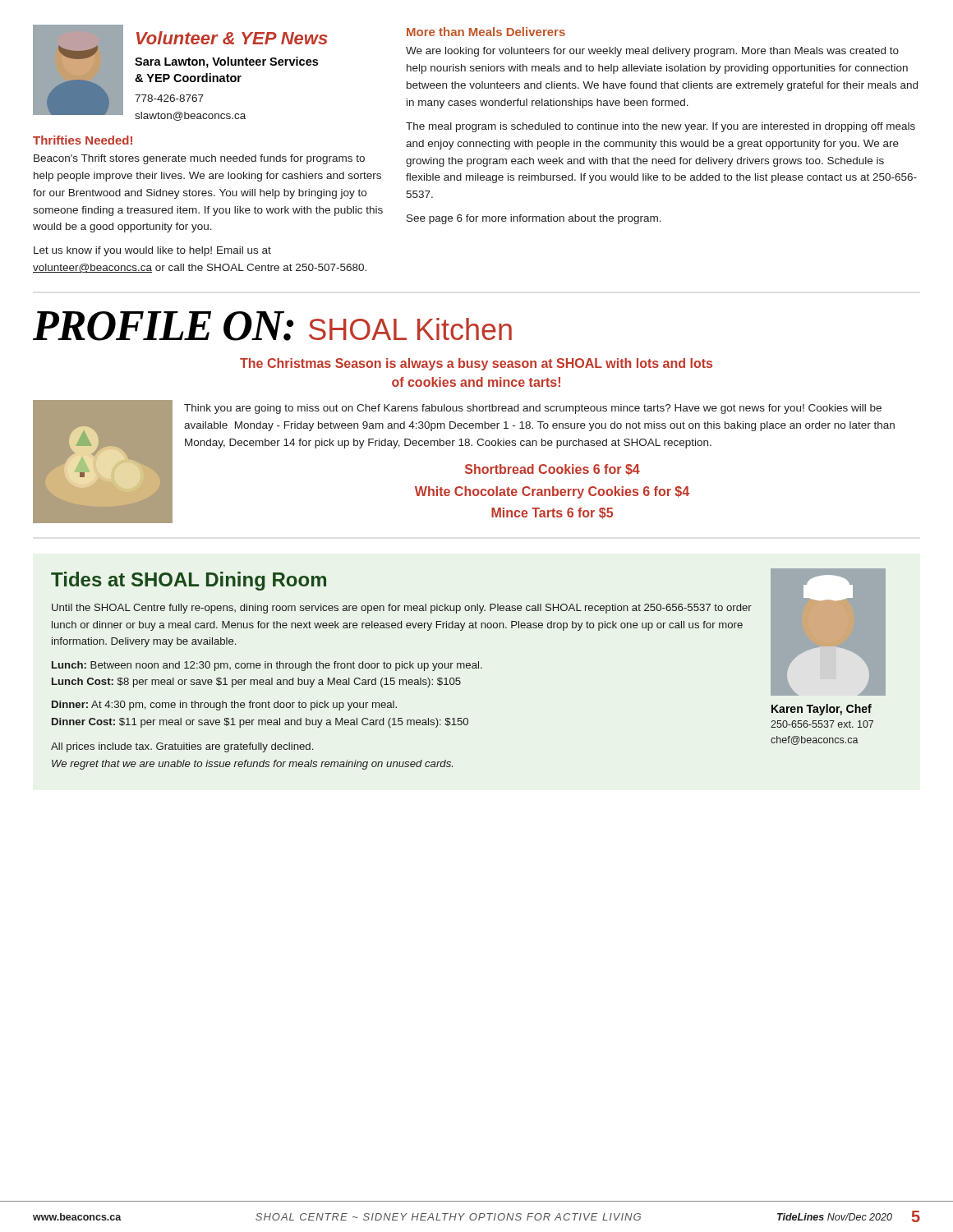Locate the region starting "Shortbread Cookies 6 for $4 White Chocolate Cranberry"

pyautogui.click(x=552, y=492)
